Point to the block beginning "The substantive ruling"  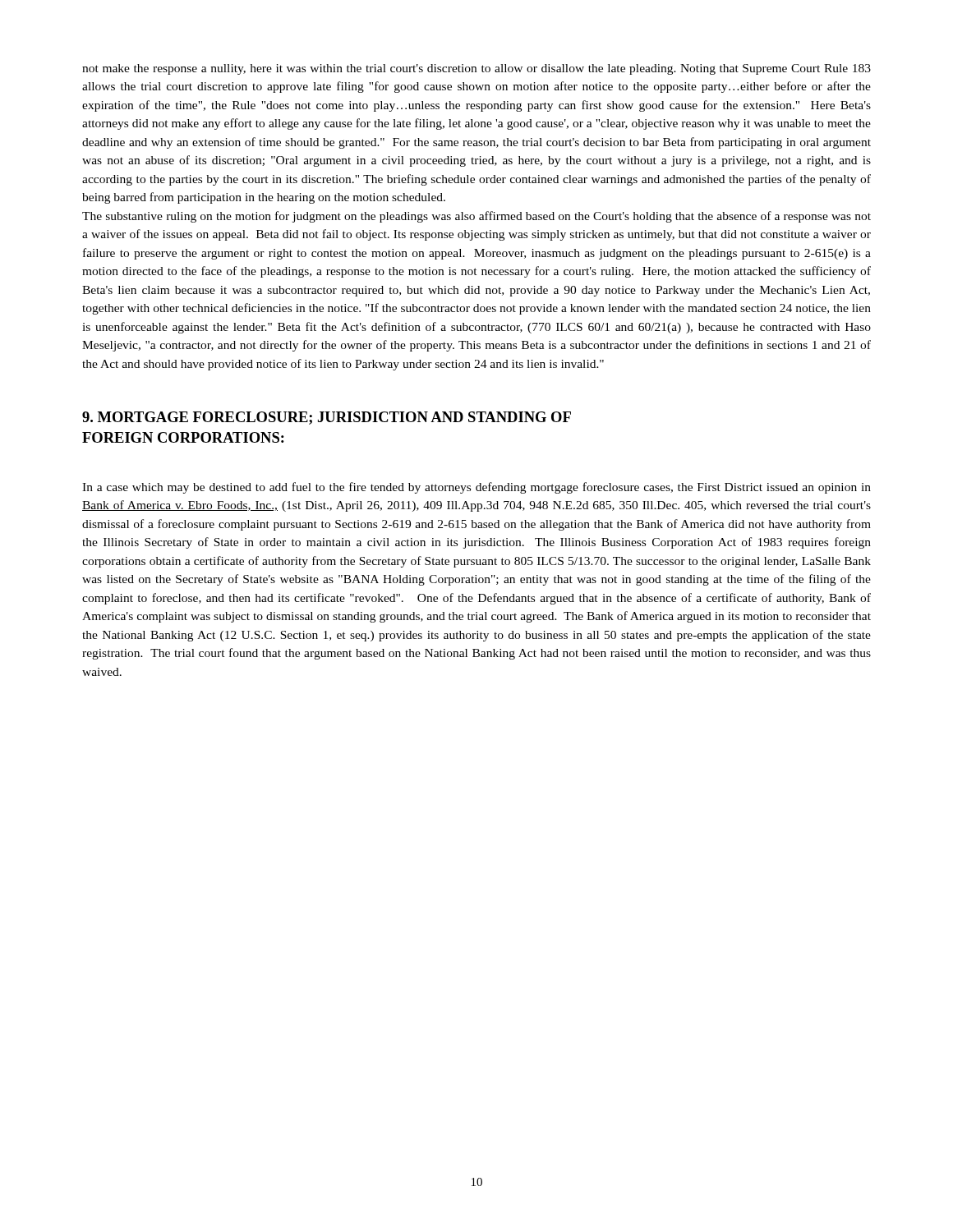(476, 289)
